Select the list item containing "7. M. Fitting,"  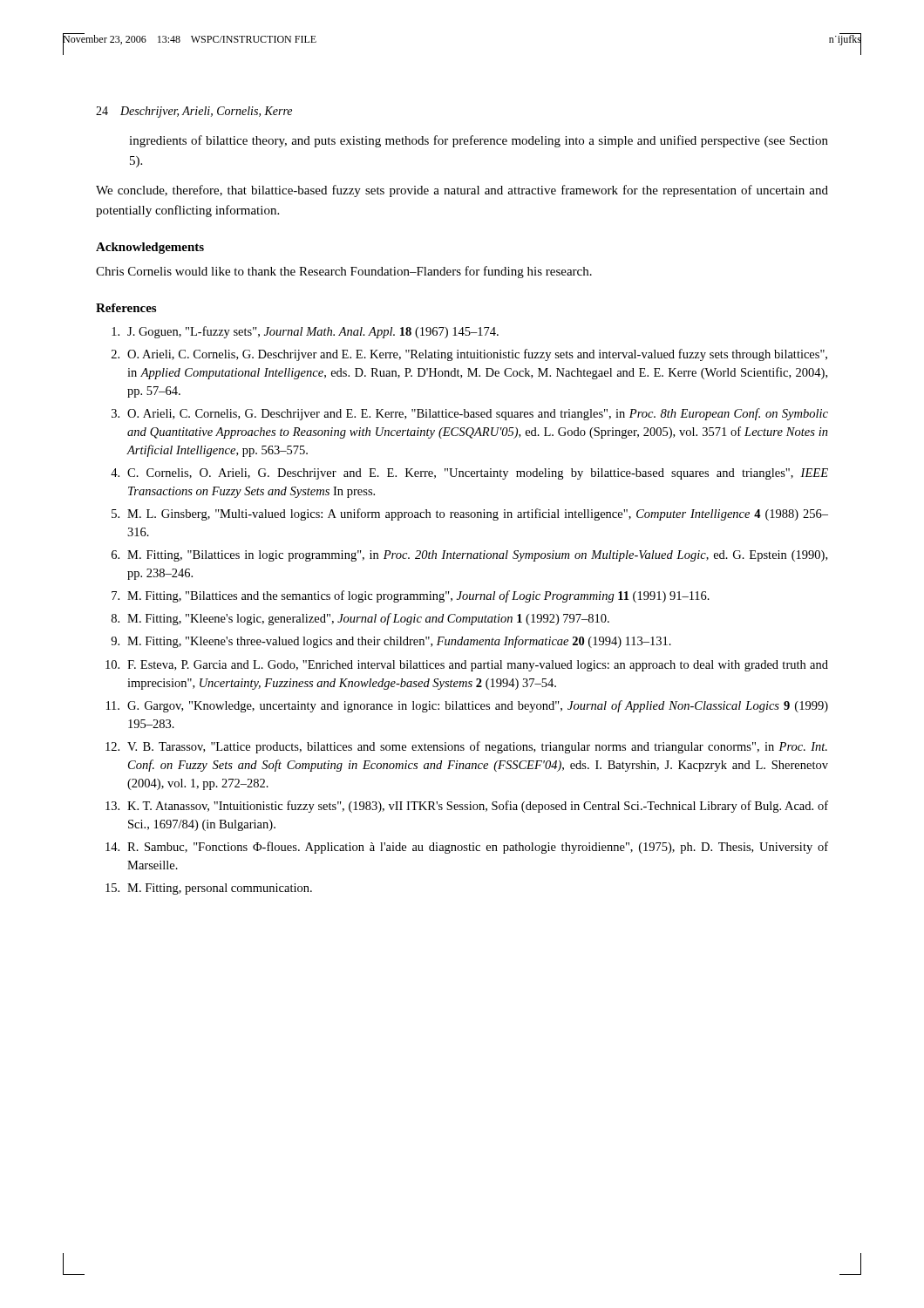point(462,596)
